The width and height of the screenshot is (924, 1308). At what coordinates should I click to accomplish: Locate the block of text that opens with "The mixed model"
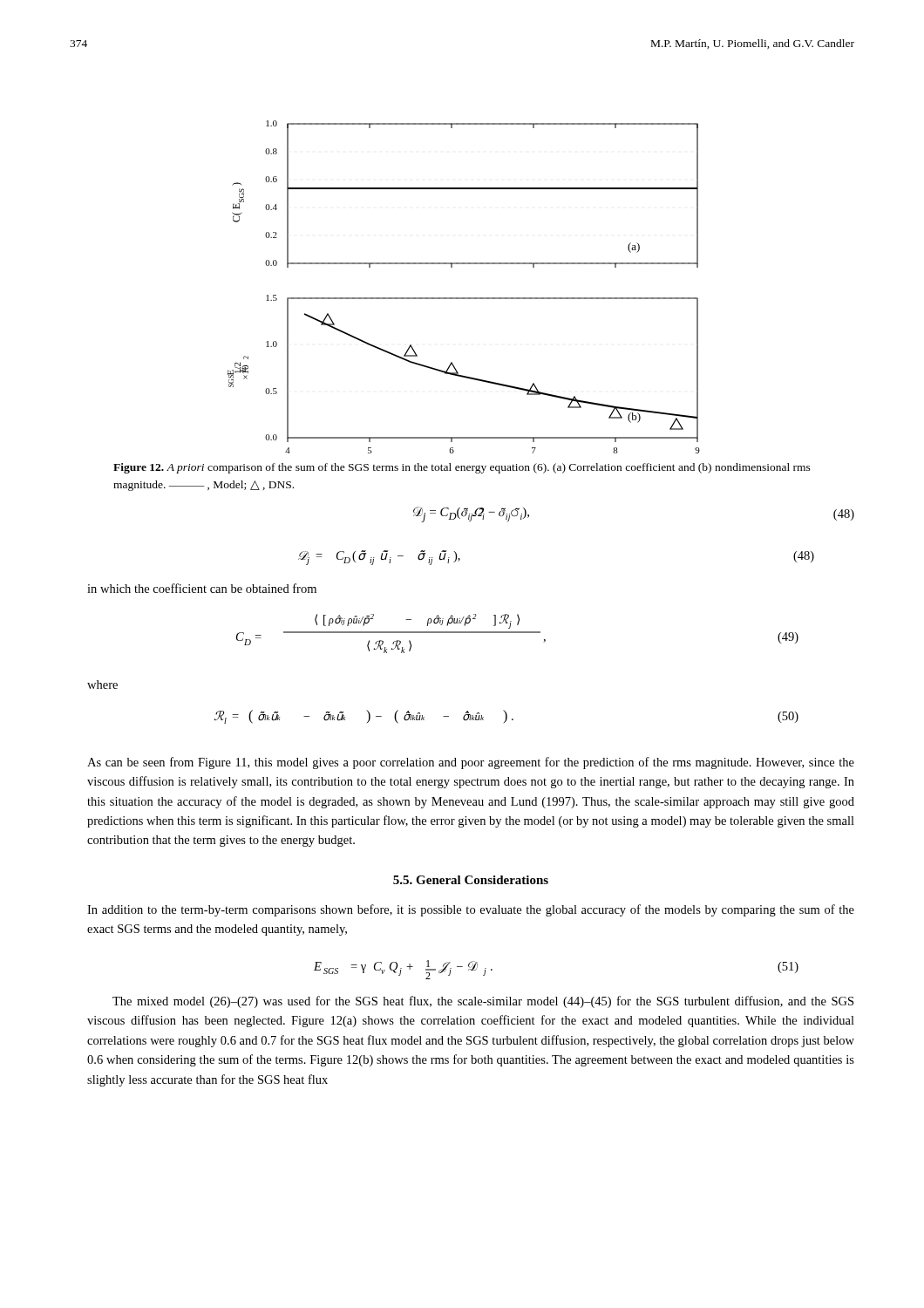(471, 1040)
